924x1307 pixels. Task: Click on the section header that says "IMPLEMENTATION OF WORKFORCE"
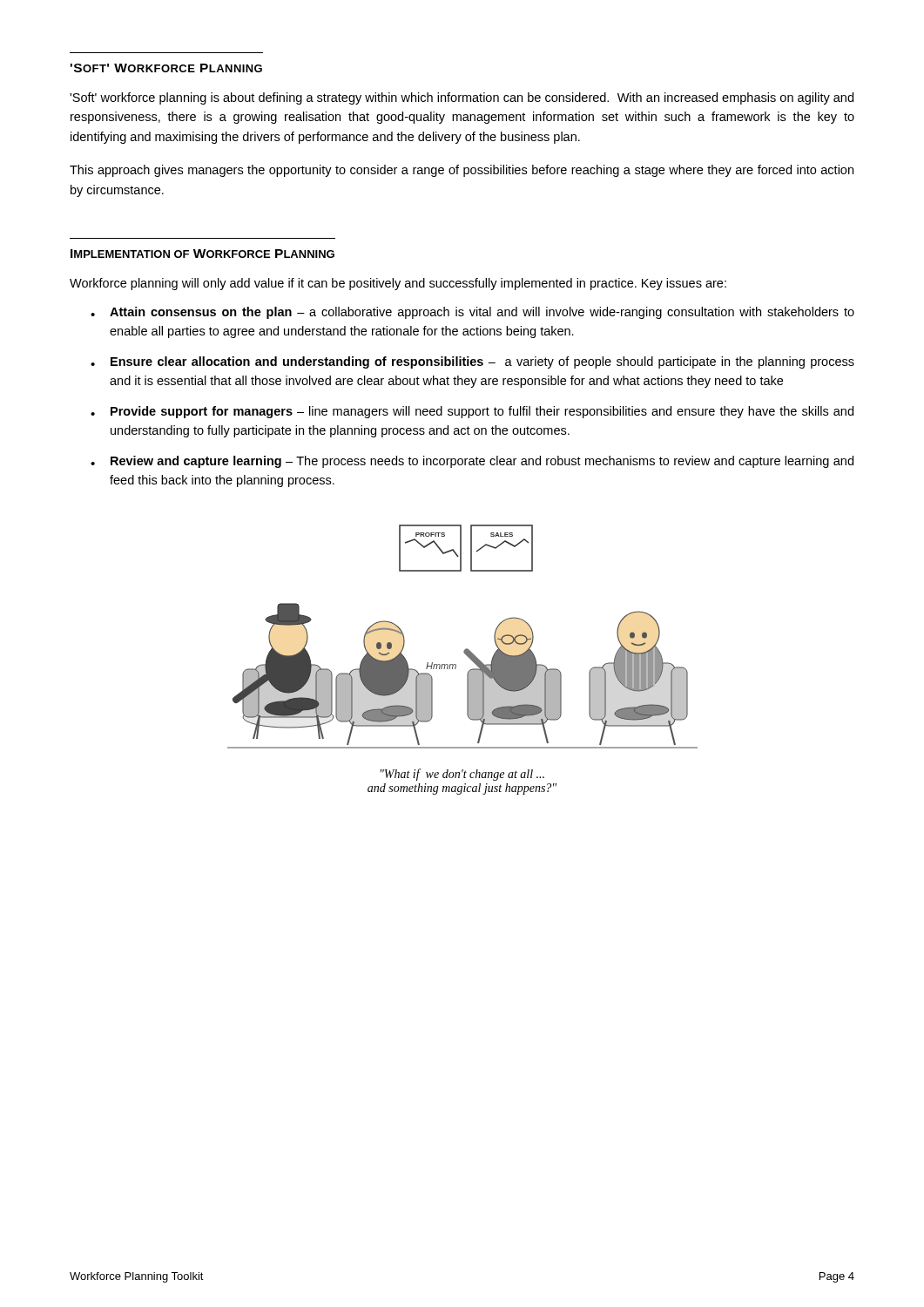(202, 253)
